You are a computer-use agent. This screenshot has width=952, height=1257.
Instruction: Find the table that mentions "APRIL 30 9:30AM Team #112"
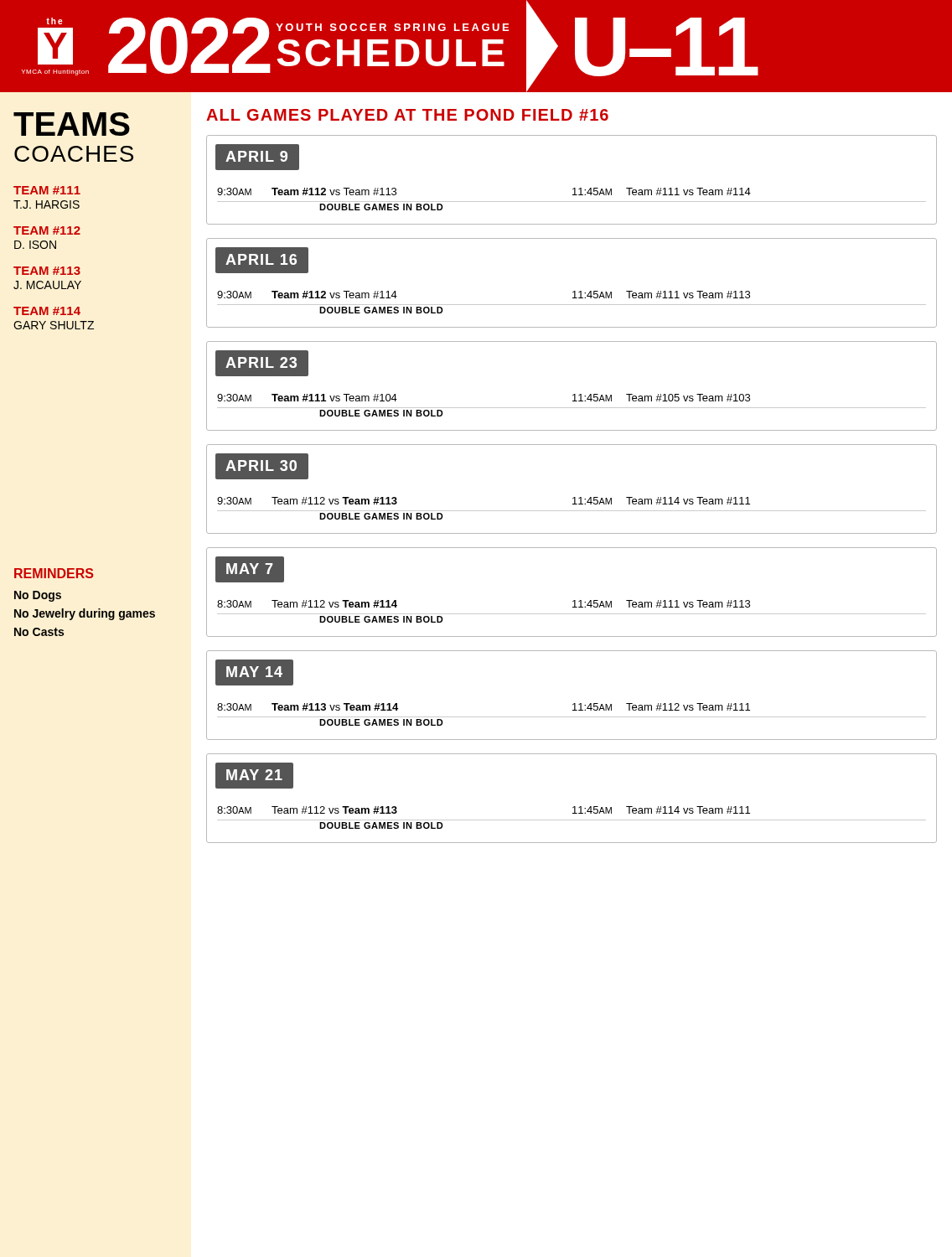(572, 489)
